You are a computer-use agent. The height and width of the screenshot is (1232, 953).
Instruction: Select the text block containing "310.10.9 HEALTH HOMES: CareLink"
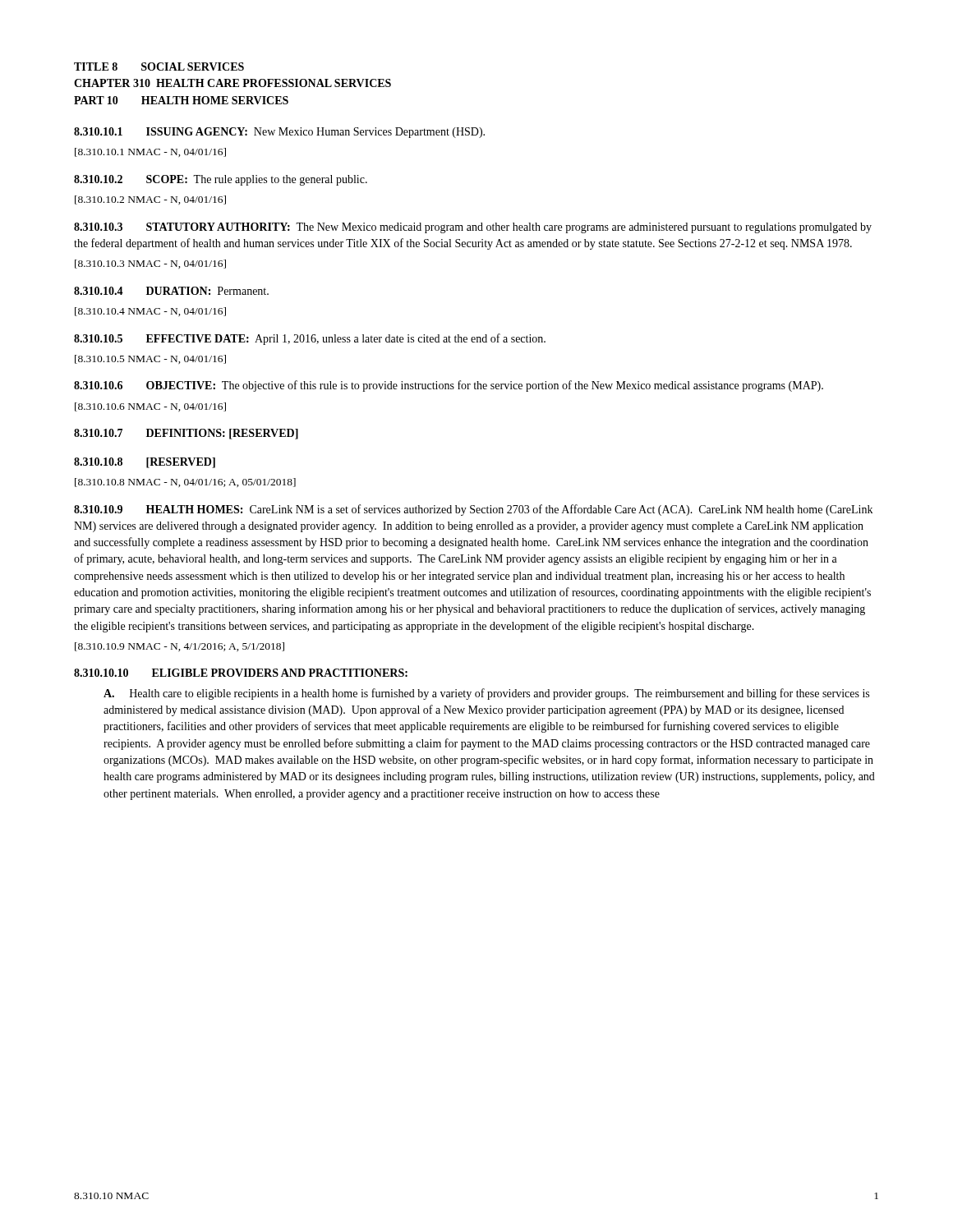[x=476, y=578]
